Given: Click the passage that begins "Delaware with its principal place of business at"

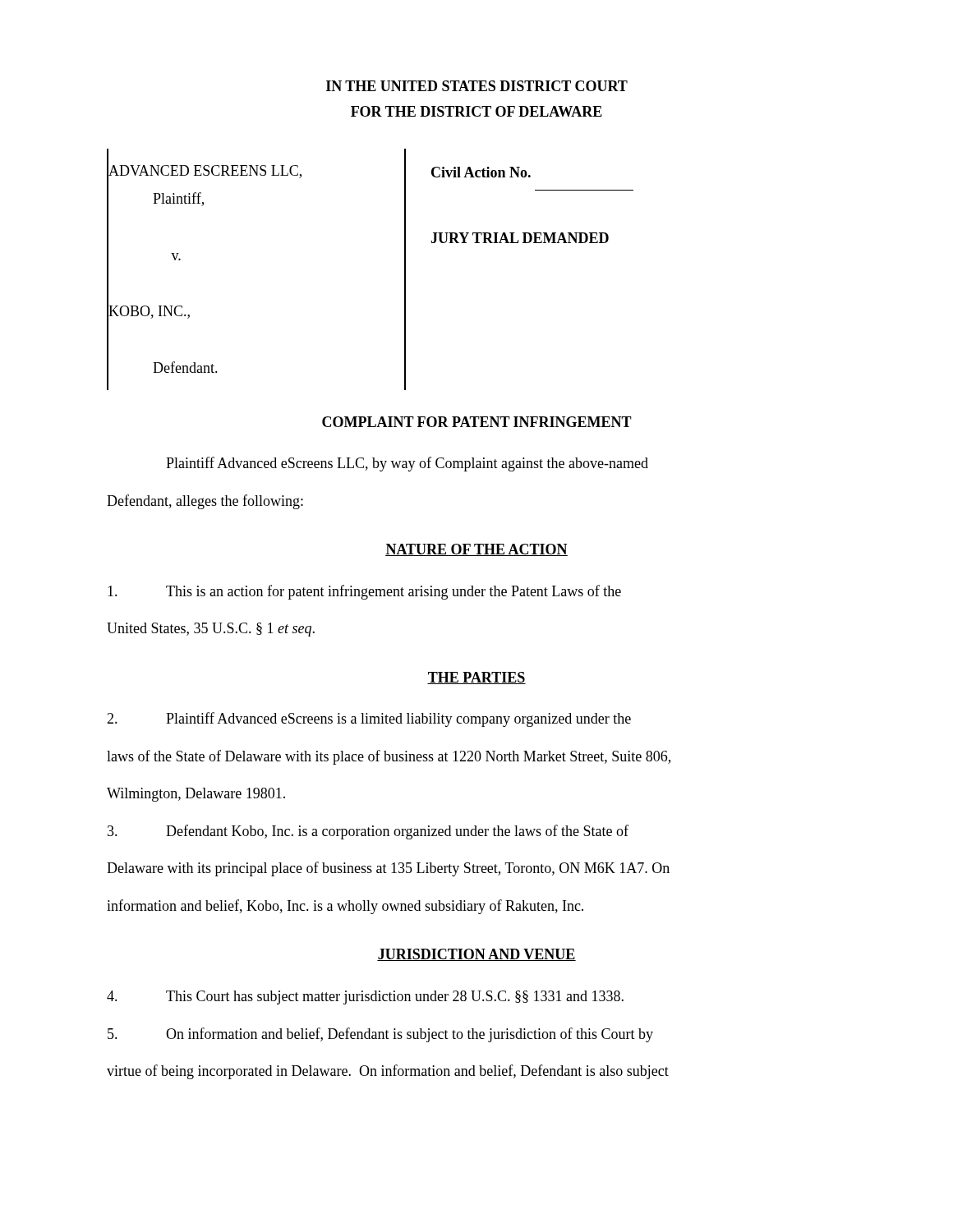Looking at the screenshot, I should 388,868.
